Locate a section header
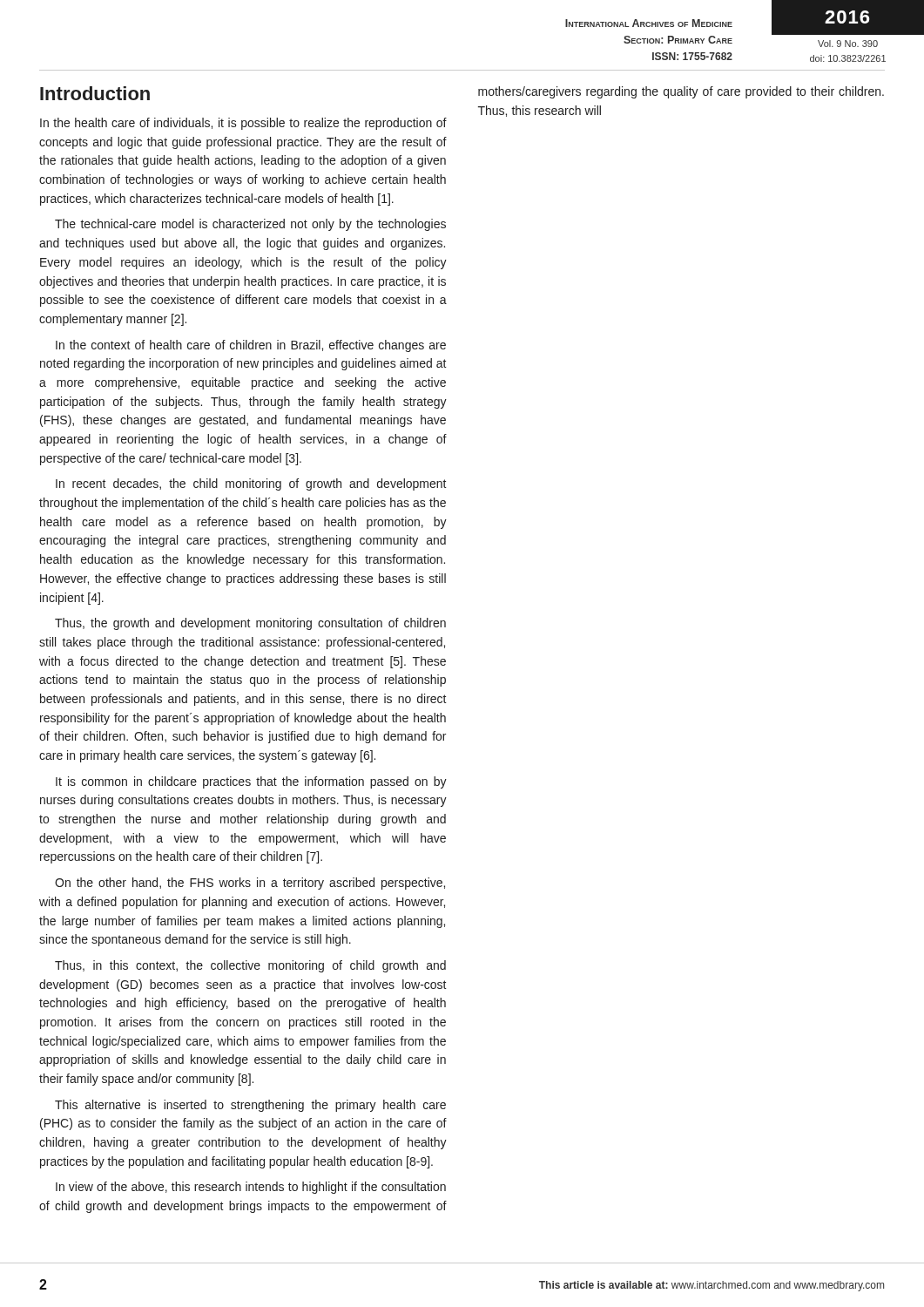 [x=243, y=94]
